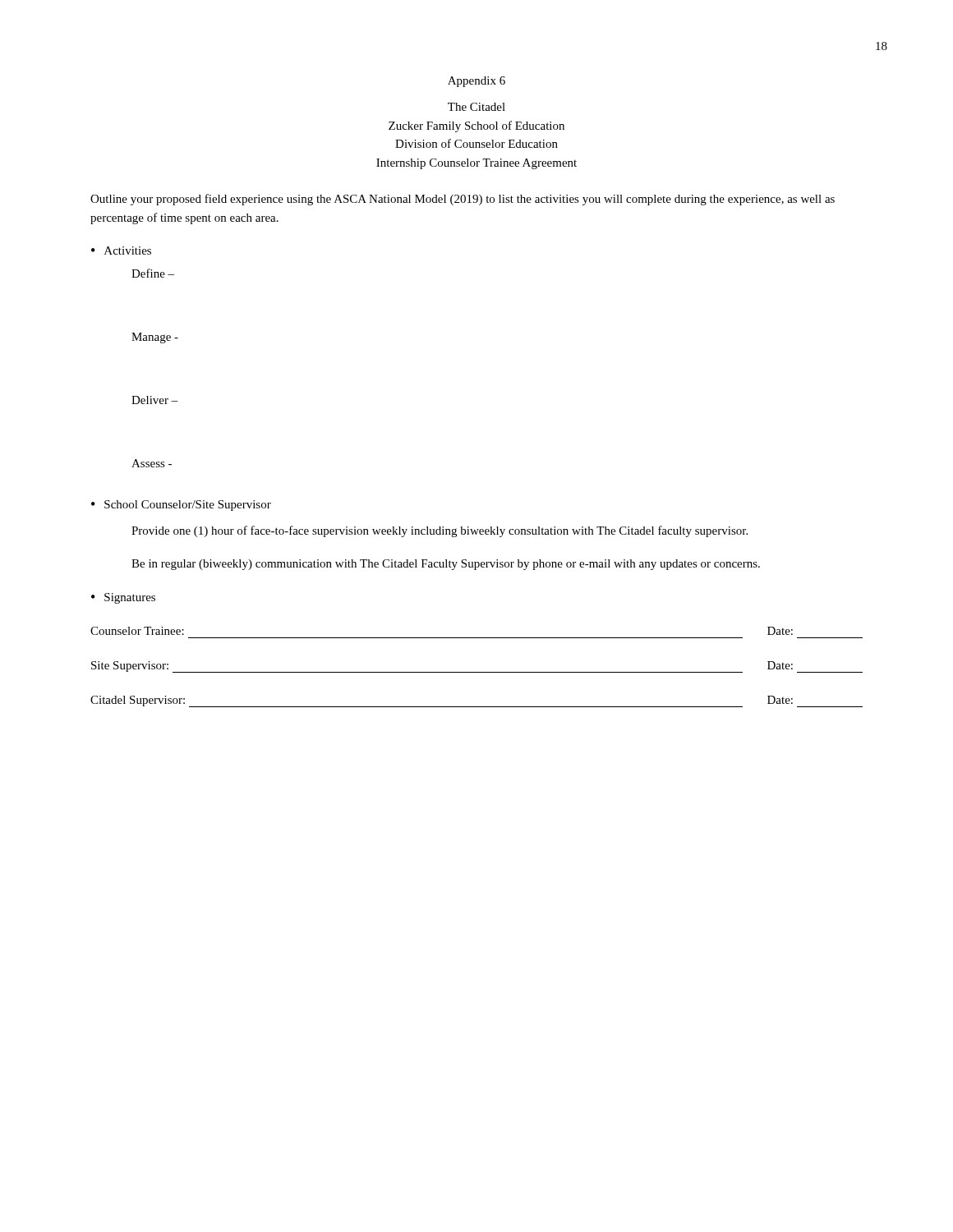This screenshot has height=1232, width=953.
Task: Navigate to the text starting "Assess -"
Action: click(x=152, y=464)
